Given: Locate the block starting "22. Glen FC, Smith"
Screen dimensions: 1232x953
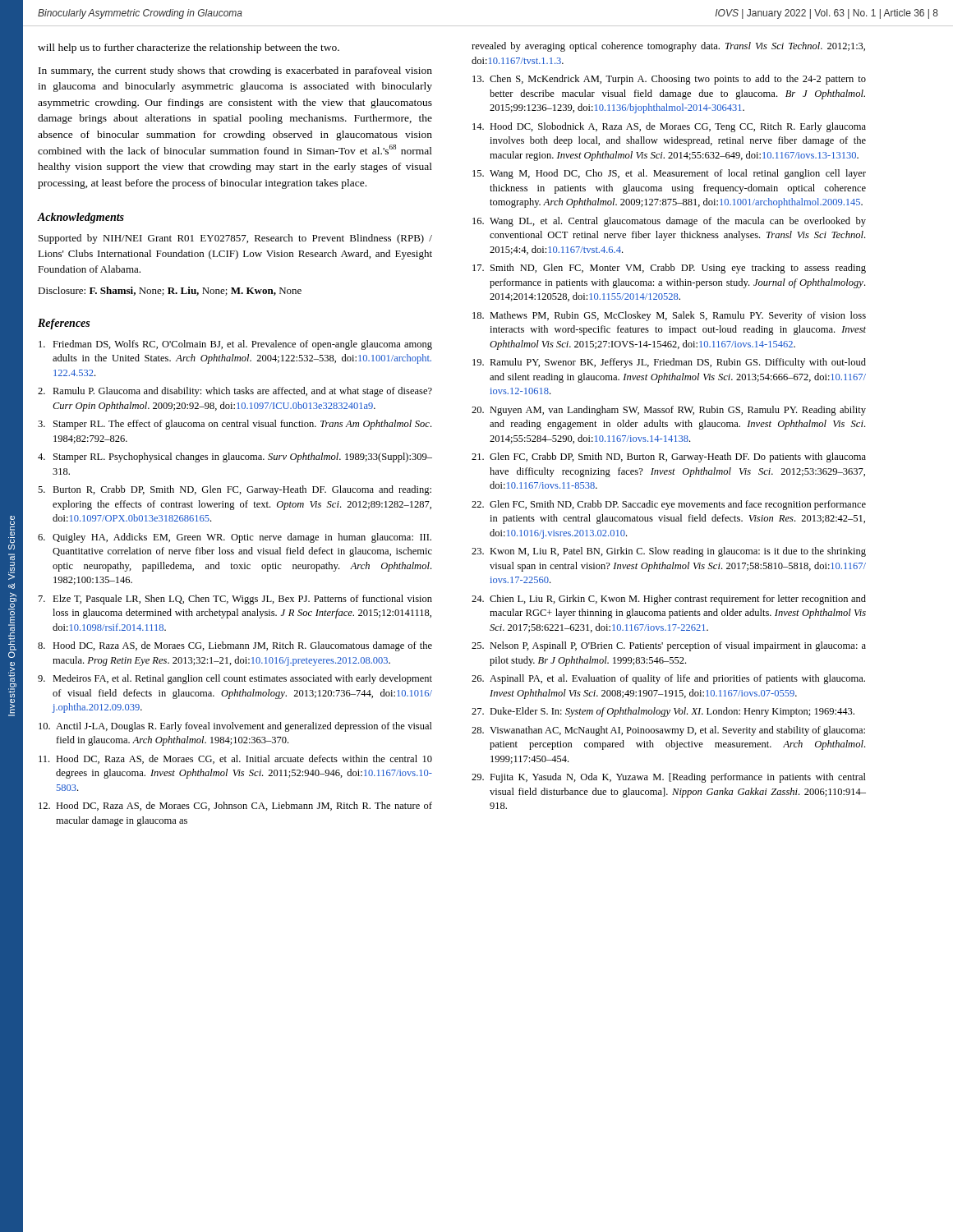Looking at the screenshot, I should pos(669,519).
